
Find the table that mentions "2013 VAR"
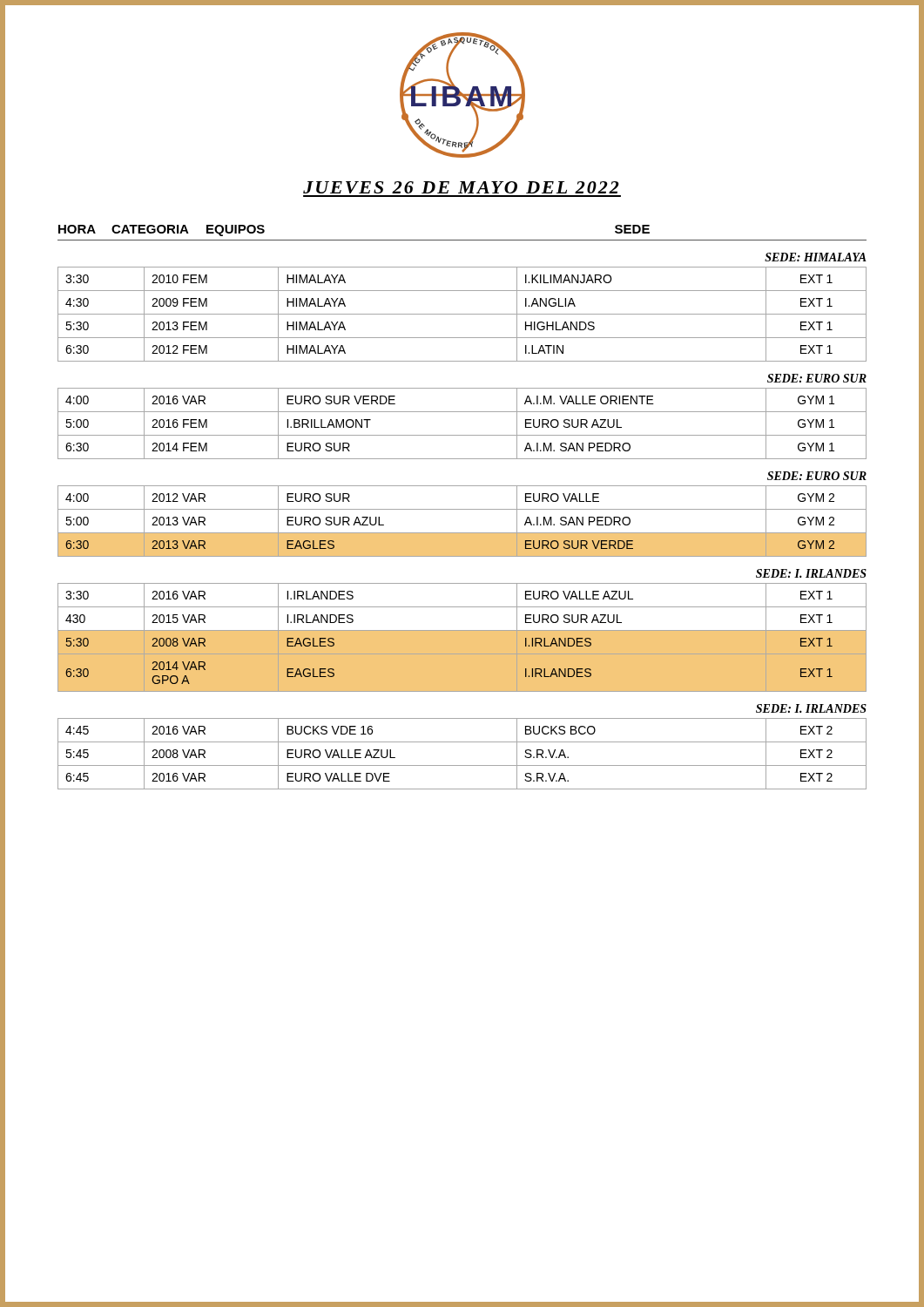click(462, 521)
